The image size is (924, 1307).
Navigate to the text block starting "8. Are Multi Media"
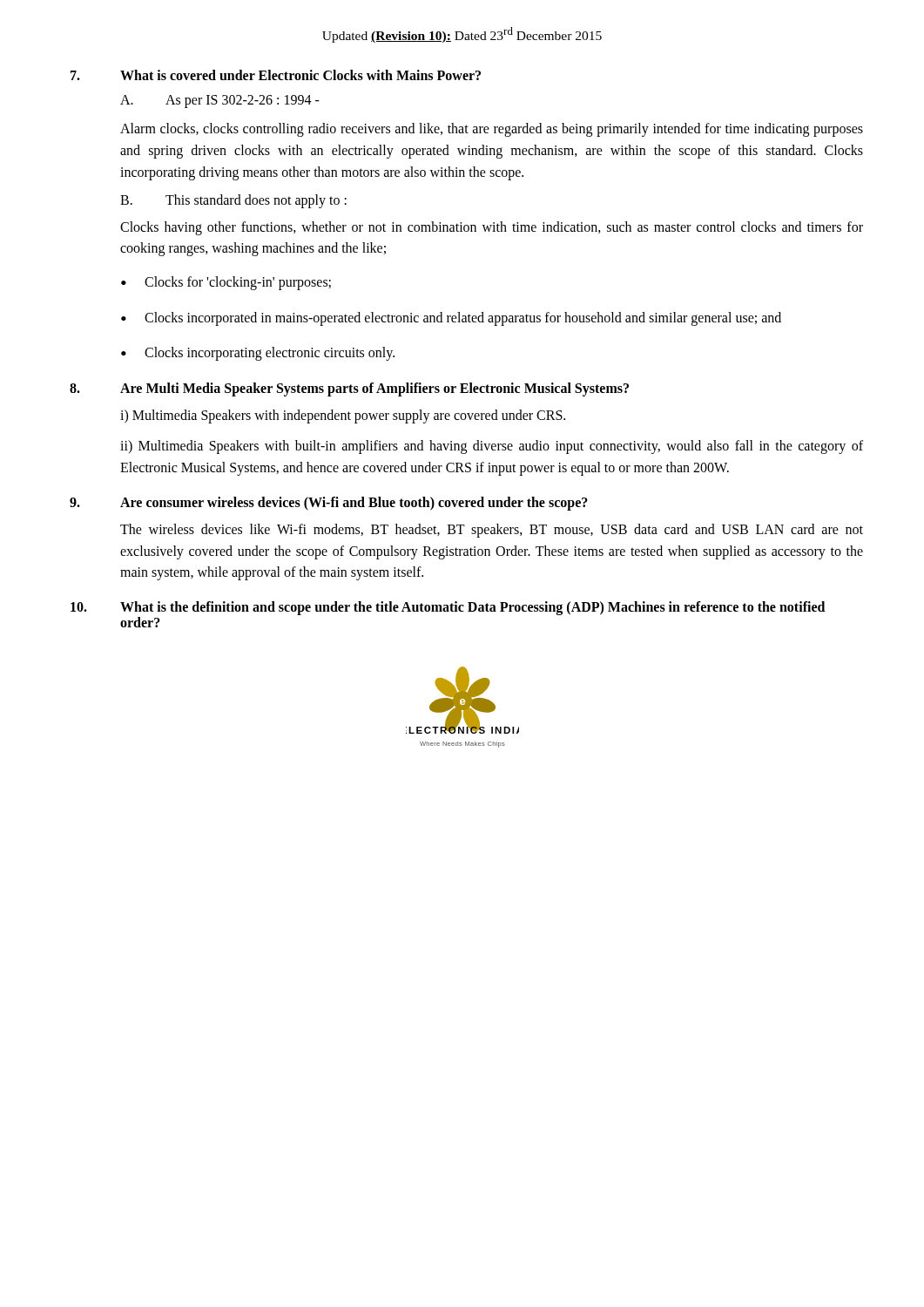coord(466,389)
